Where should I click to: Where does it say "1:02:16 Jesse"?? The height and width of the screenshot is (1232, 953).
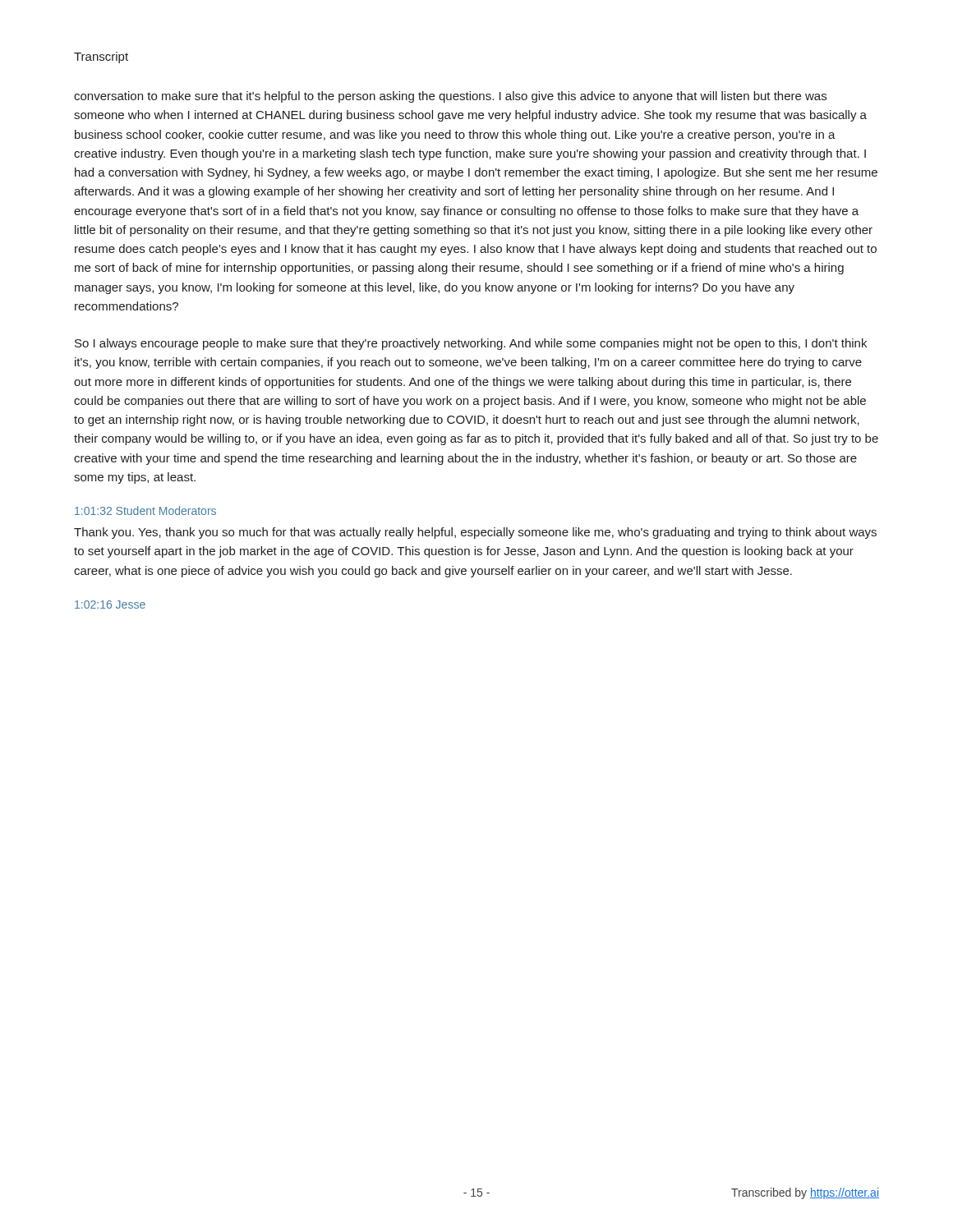[110, 604]
